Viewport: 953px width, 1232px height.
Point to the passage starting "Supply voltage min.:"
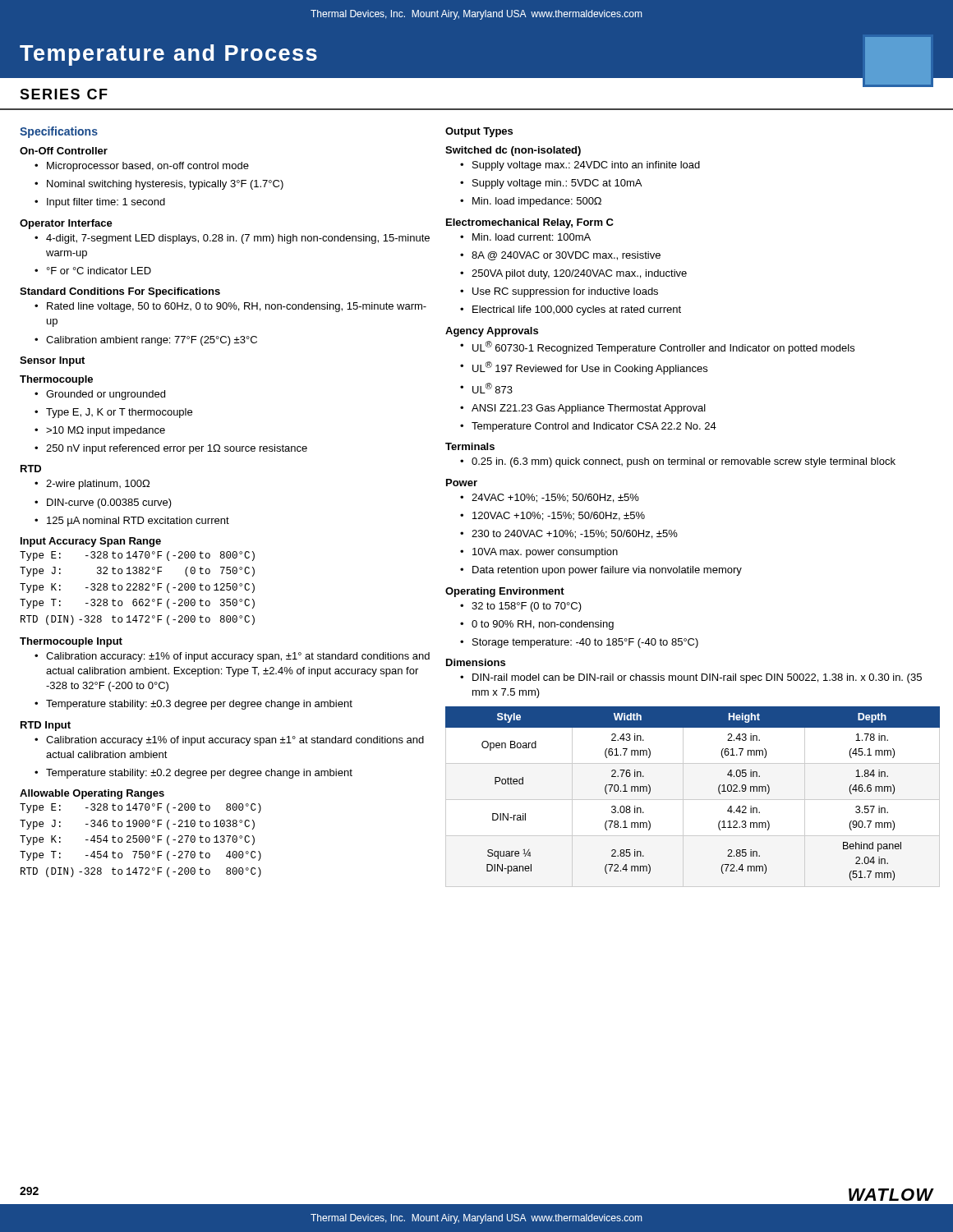[551, 184]
